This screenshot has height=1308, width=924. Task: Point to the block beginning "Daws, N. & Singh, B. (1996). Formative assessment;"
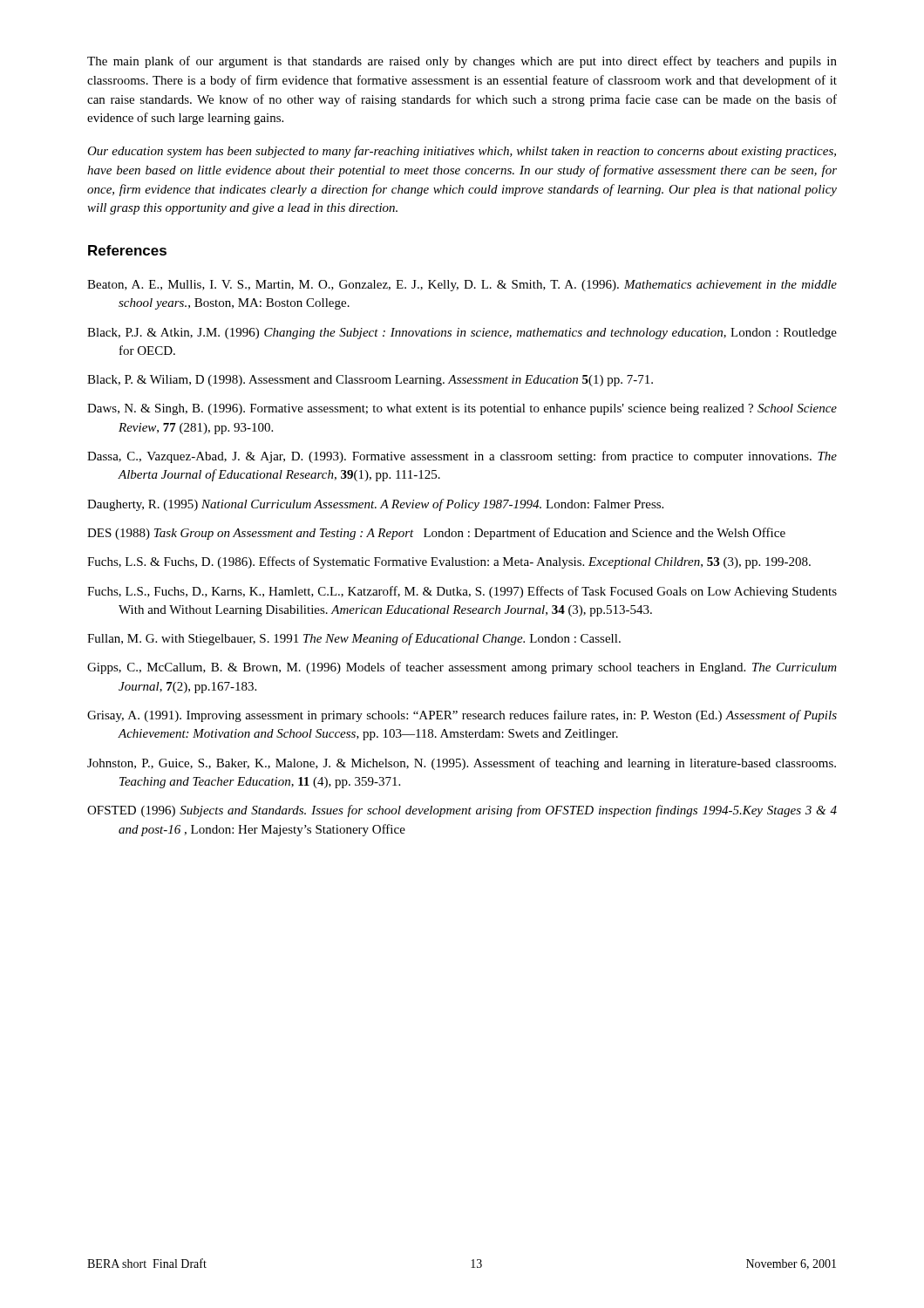(462, 418)
